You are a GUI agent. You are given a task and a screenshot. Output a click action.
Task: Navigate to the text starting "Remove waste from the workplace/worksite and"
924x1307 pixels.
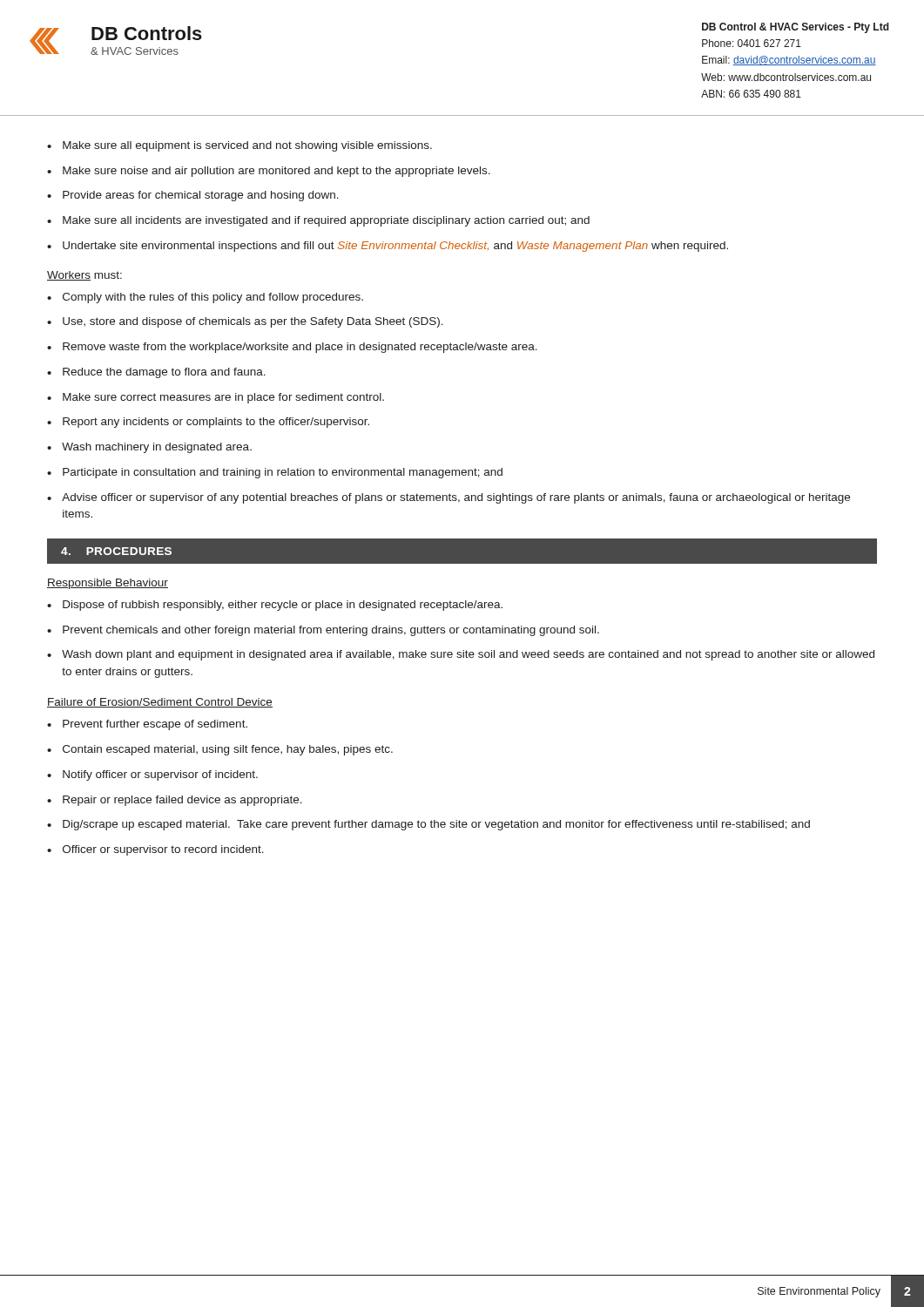[x=300, y=347]
